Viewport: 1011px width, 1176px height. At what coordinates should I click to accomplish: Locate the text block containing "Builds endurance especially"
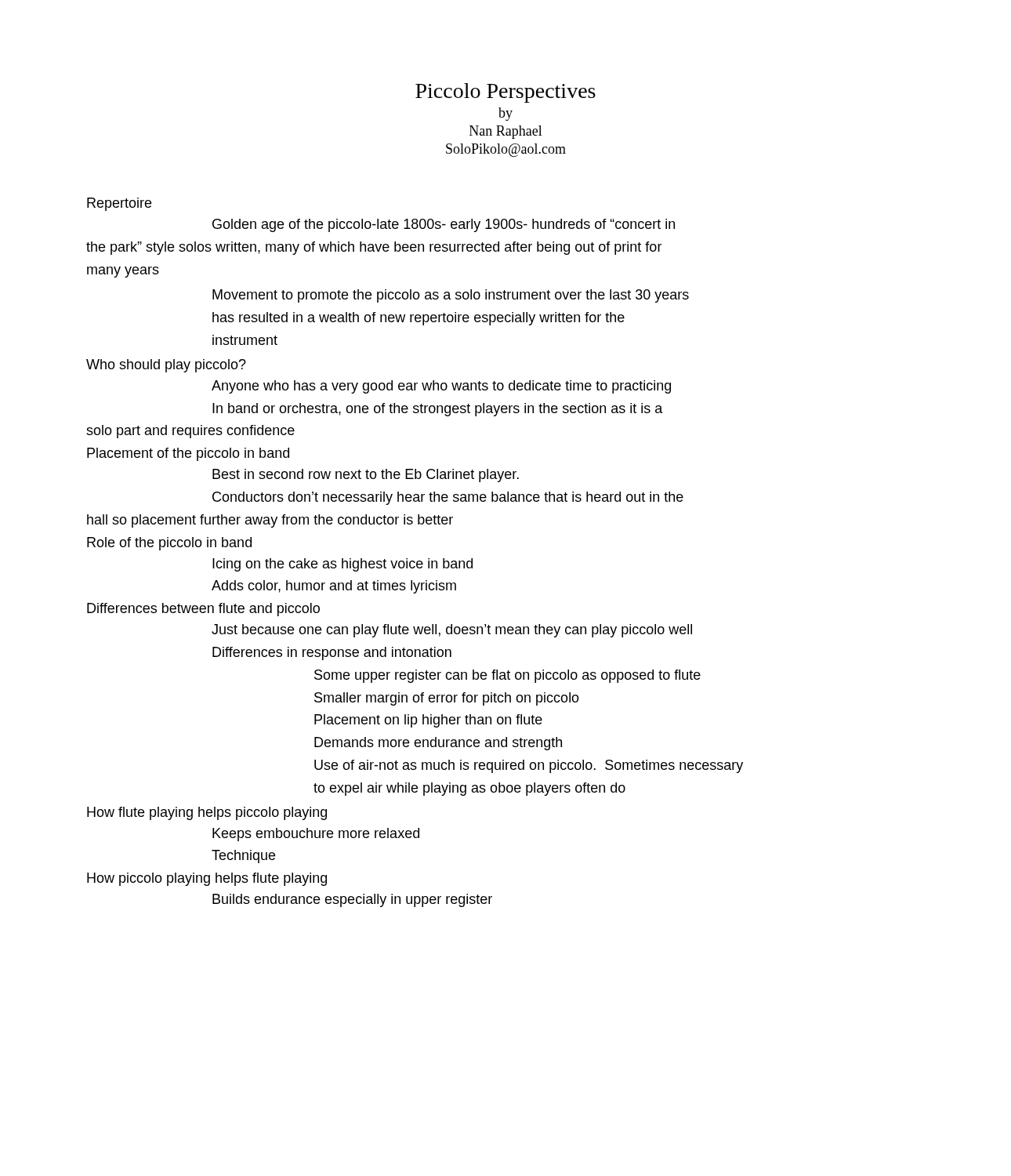click(x=352, y=899)
